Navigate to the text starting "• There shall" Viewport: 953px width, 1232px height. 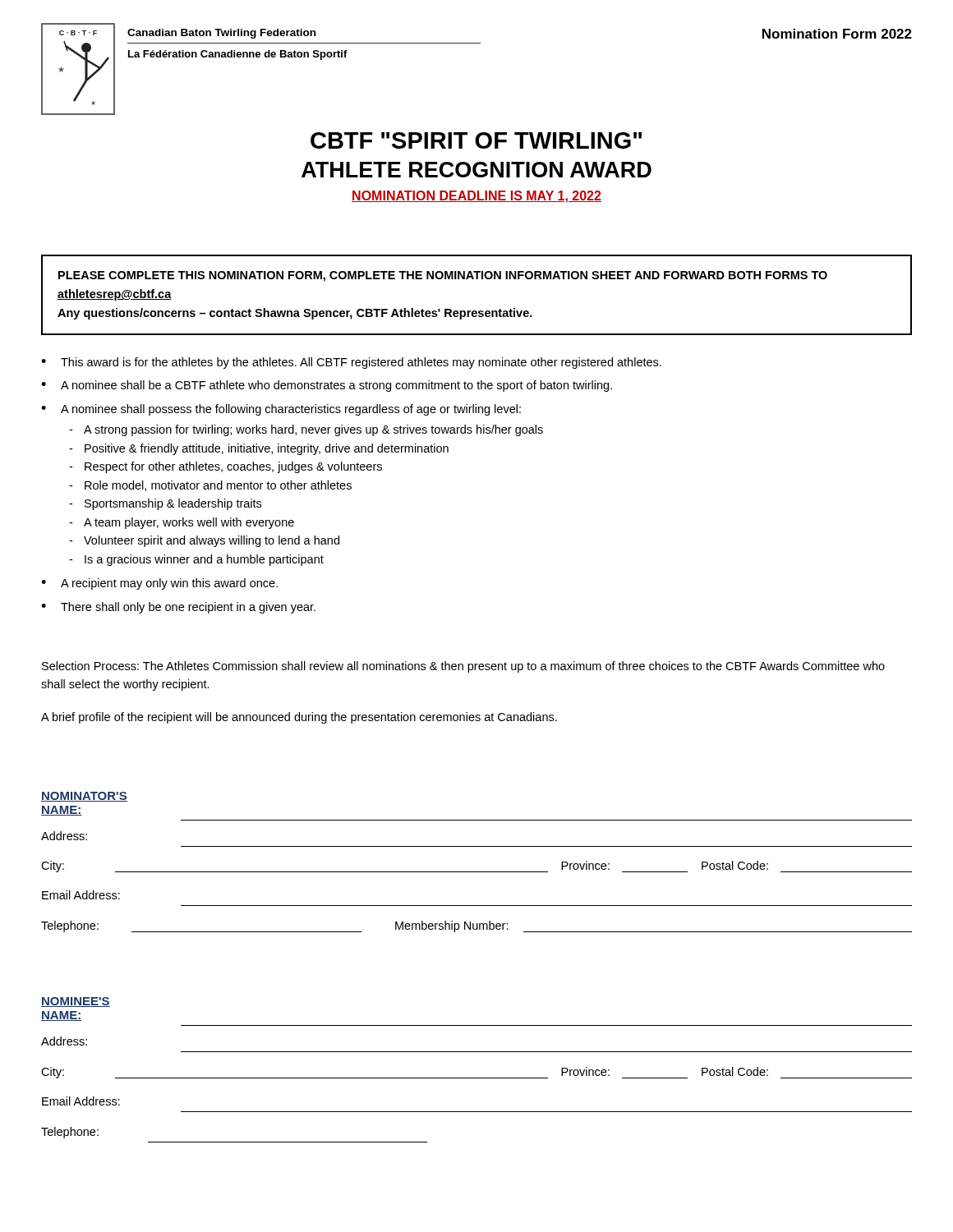point(179,607)
